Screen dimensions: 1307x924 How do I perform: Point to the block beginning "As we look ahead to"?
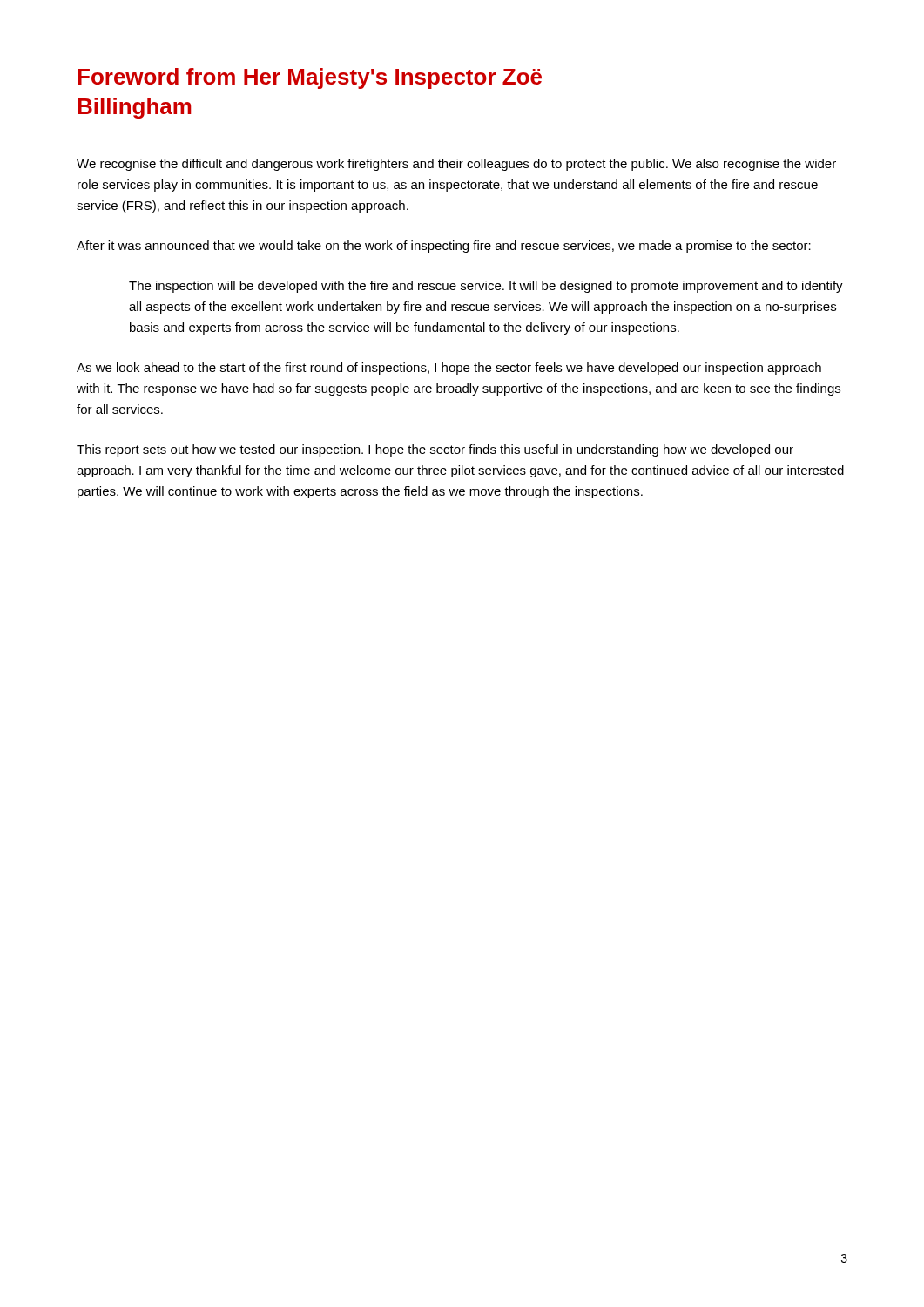pyautogui.click(x=462, y=388)
